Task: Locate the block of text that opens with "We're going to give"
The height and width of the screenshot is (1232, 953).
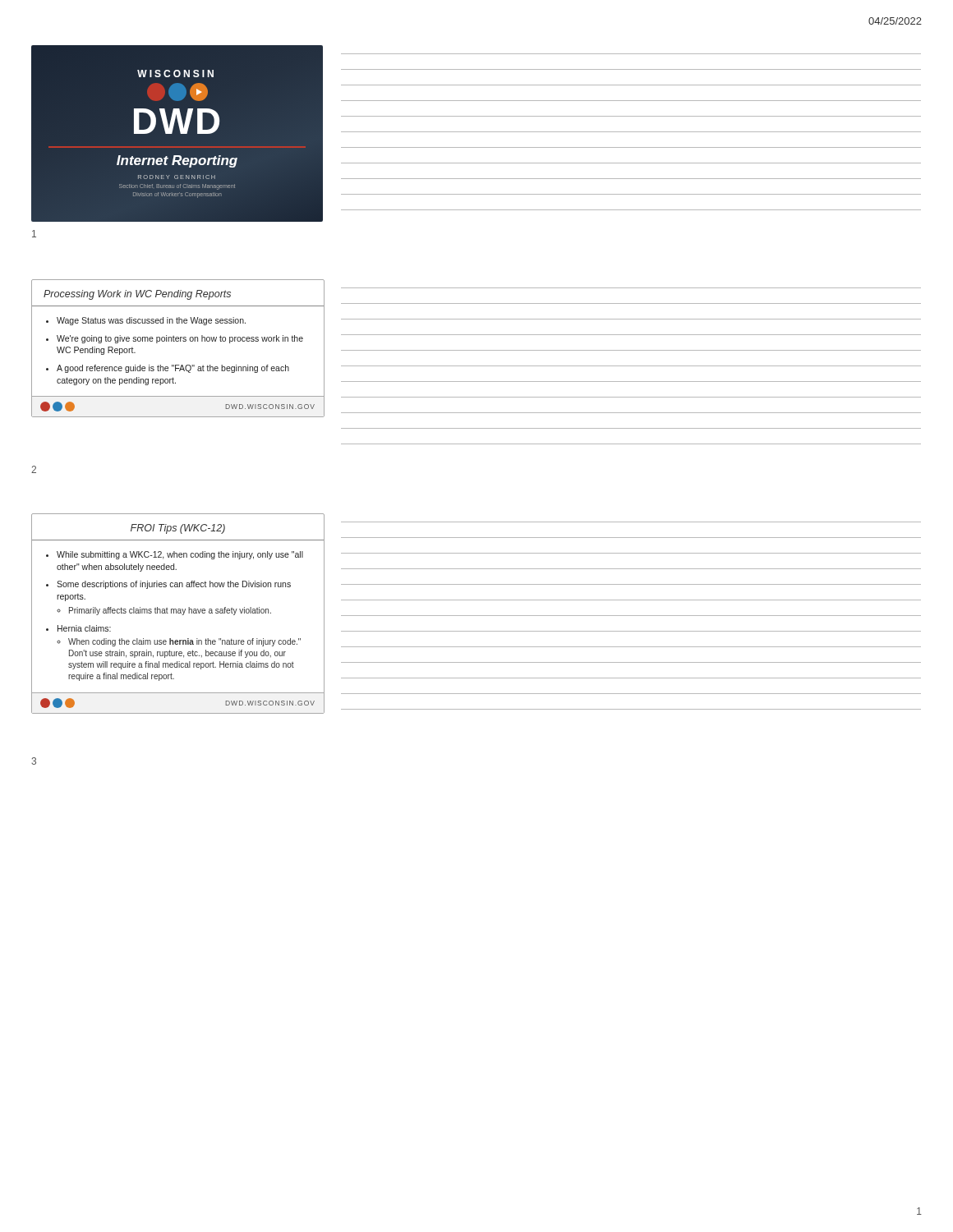Action: 180,344
